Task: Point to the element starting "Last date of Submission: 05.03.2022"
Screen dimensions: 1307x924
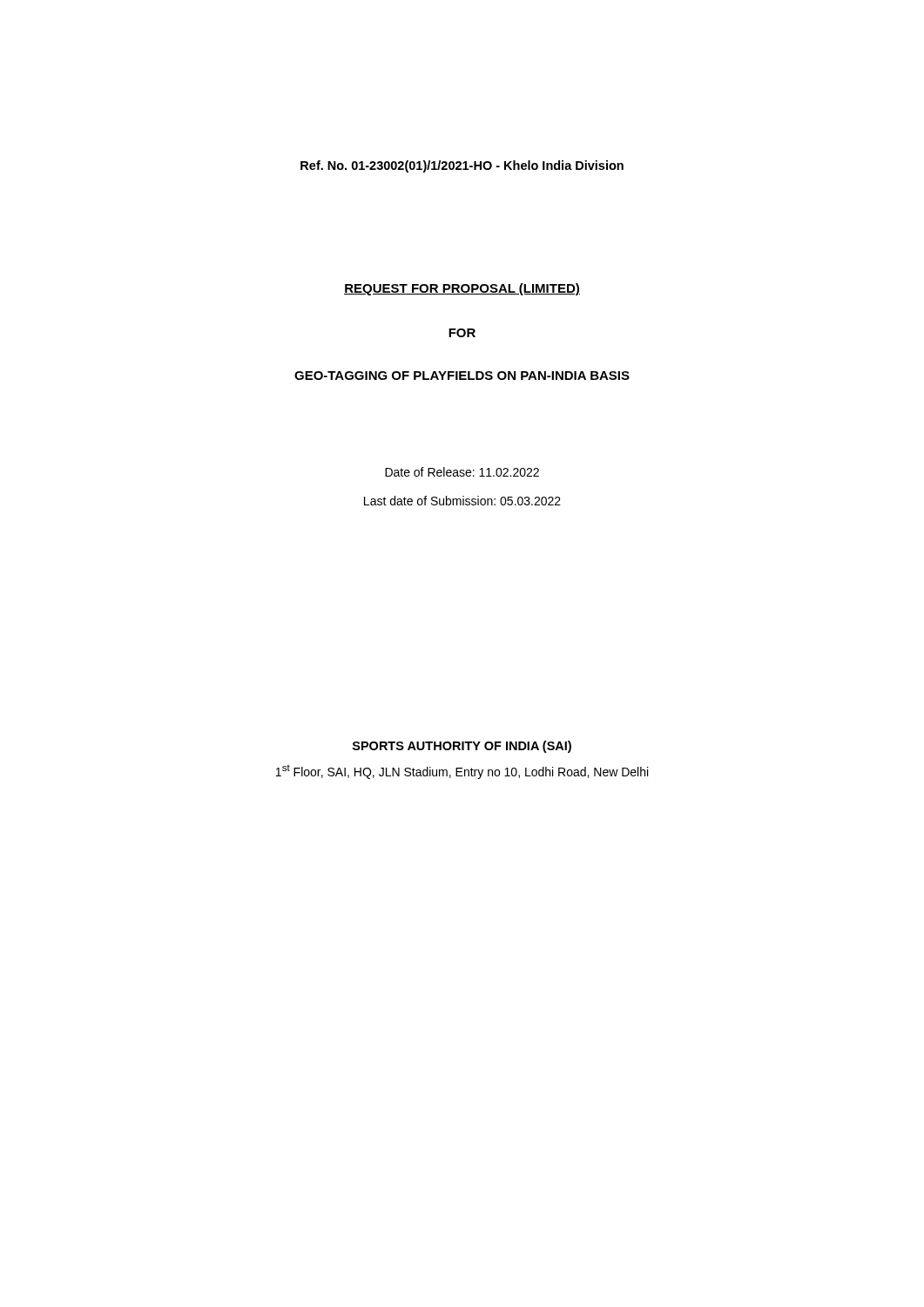Action: point(462,501)
